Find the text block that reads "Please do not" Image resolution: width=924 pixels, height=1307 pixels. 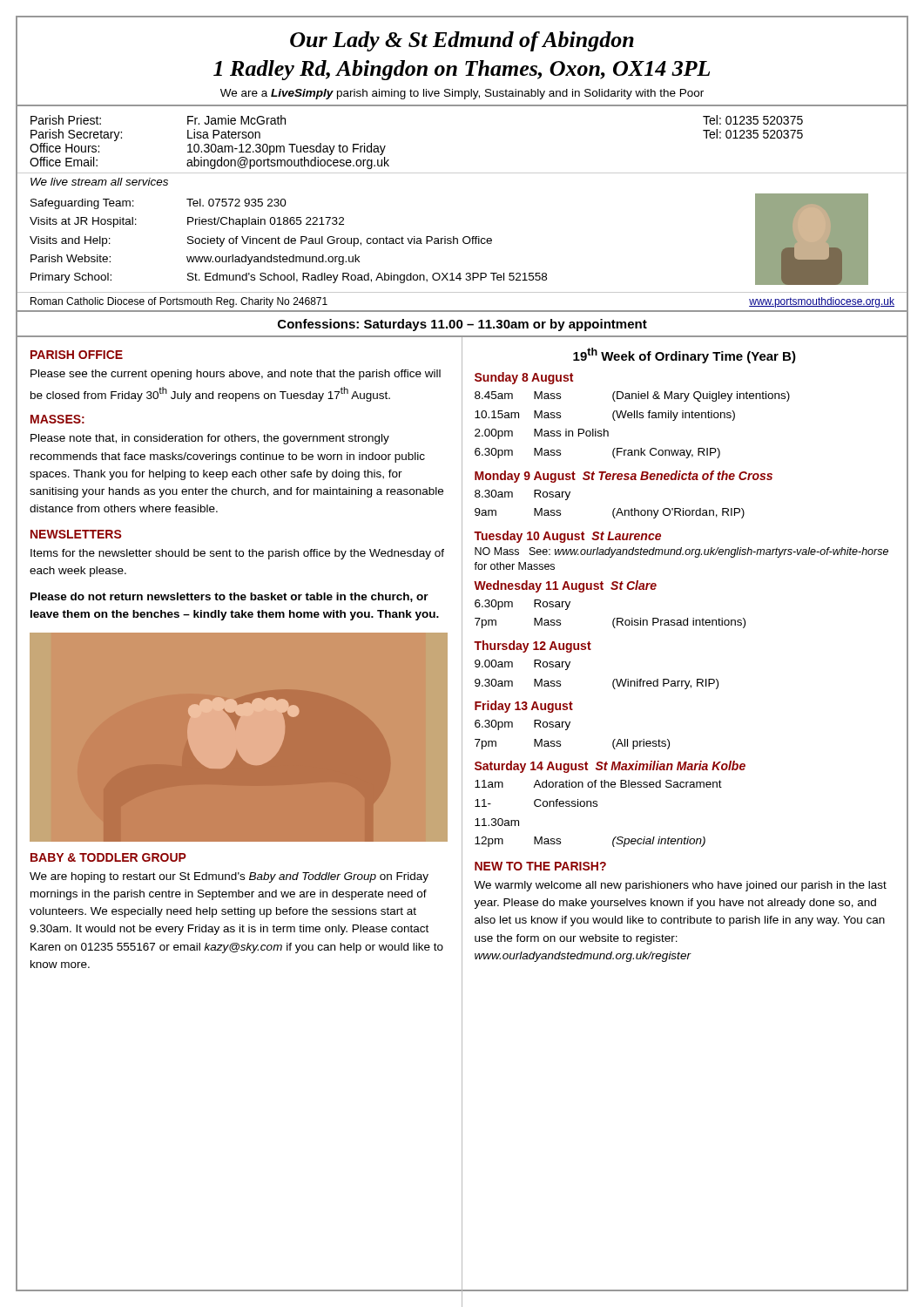click(234, 605)
